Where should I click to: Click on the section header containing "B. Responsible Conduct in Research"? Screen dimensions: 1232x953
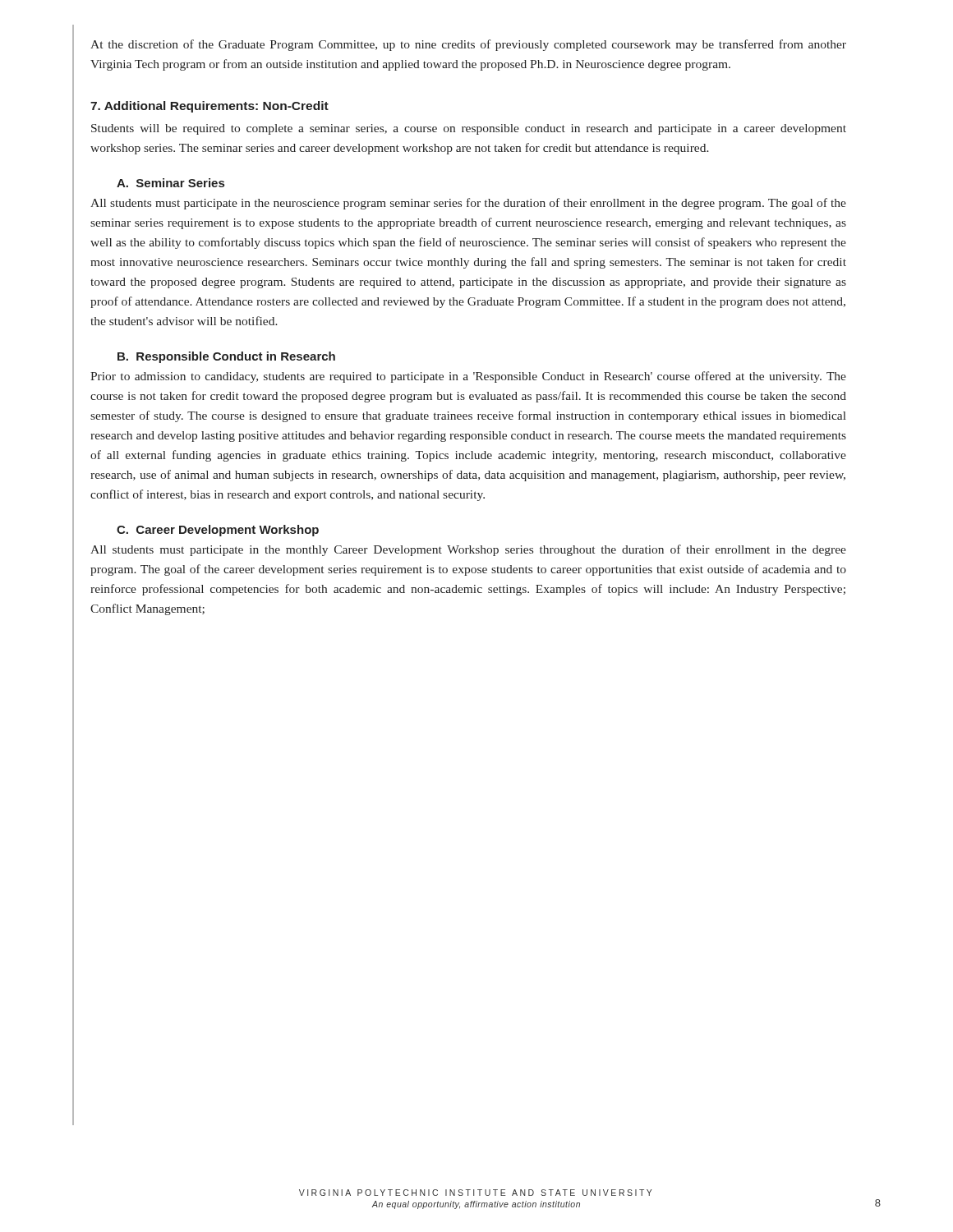click(x=226, y=356)
